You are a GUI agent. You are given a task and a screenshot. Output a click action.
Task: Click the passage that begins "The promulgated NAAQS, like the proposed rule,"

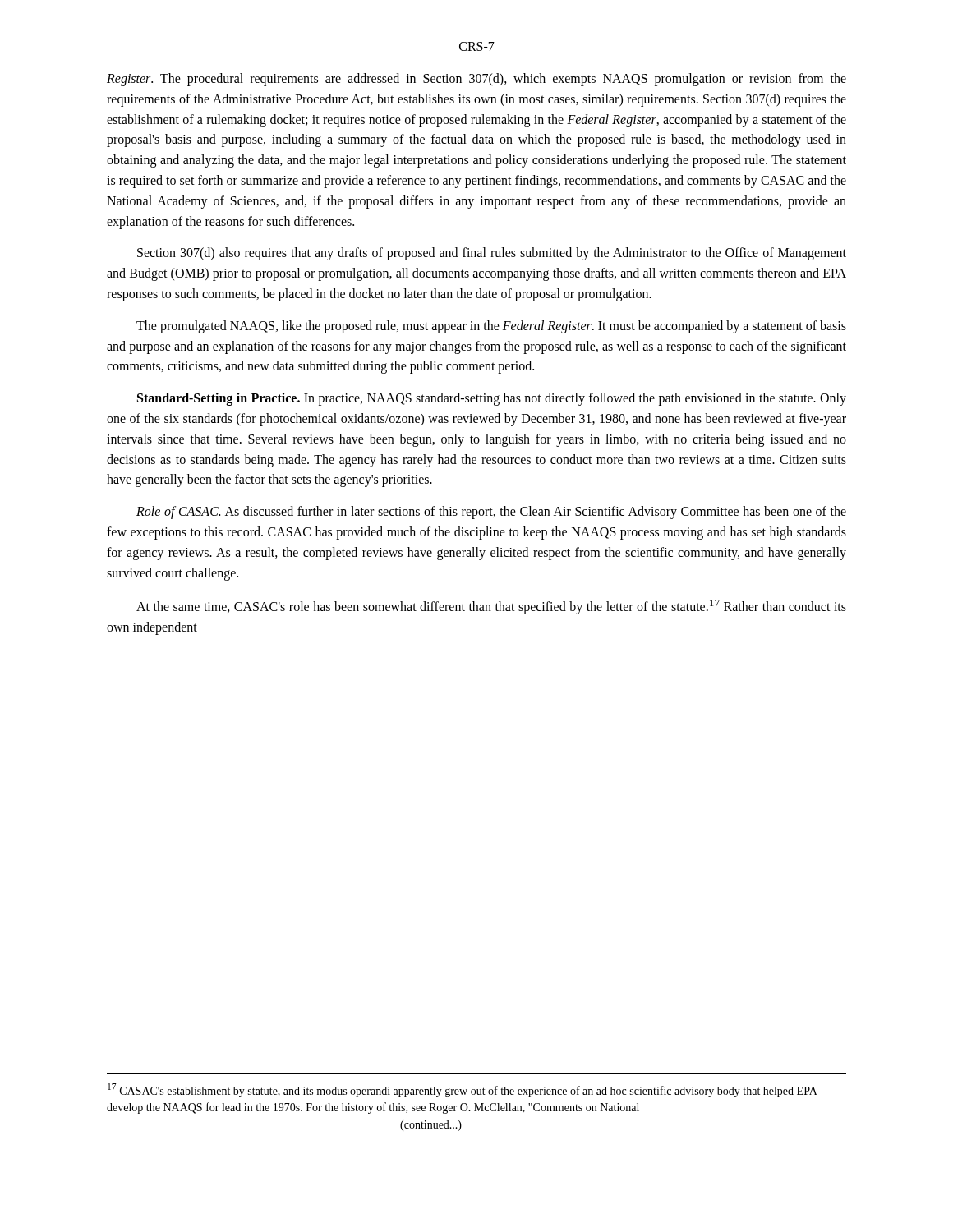click(x=476, y=347)
